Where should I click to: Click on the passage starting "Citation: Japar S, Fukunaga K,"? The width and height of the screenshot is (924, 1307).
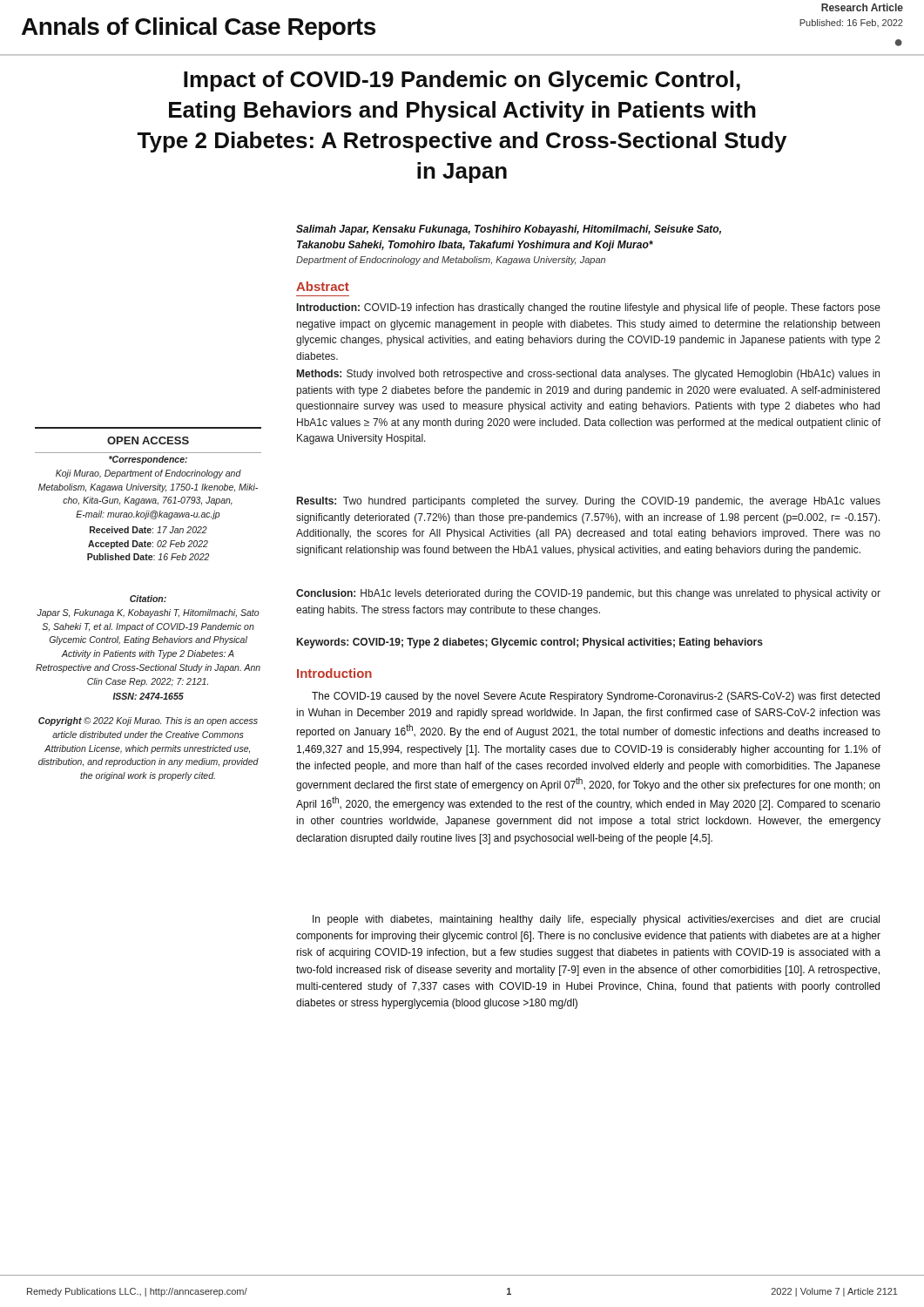pos(148,648)
